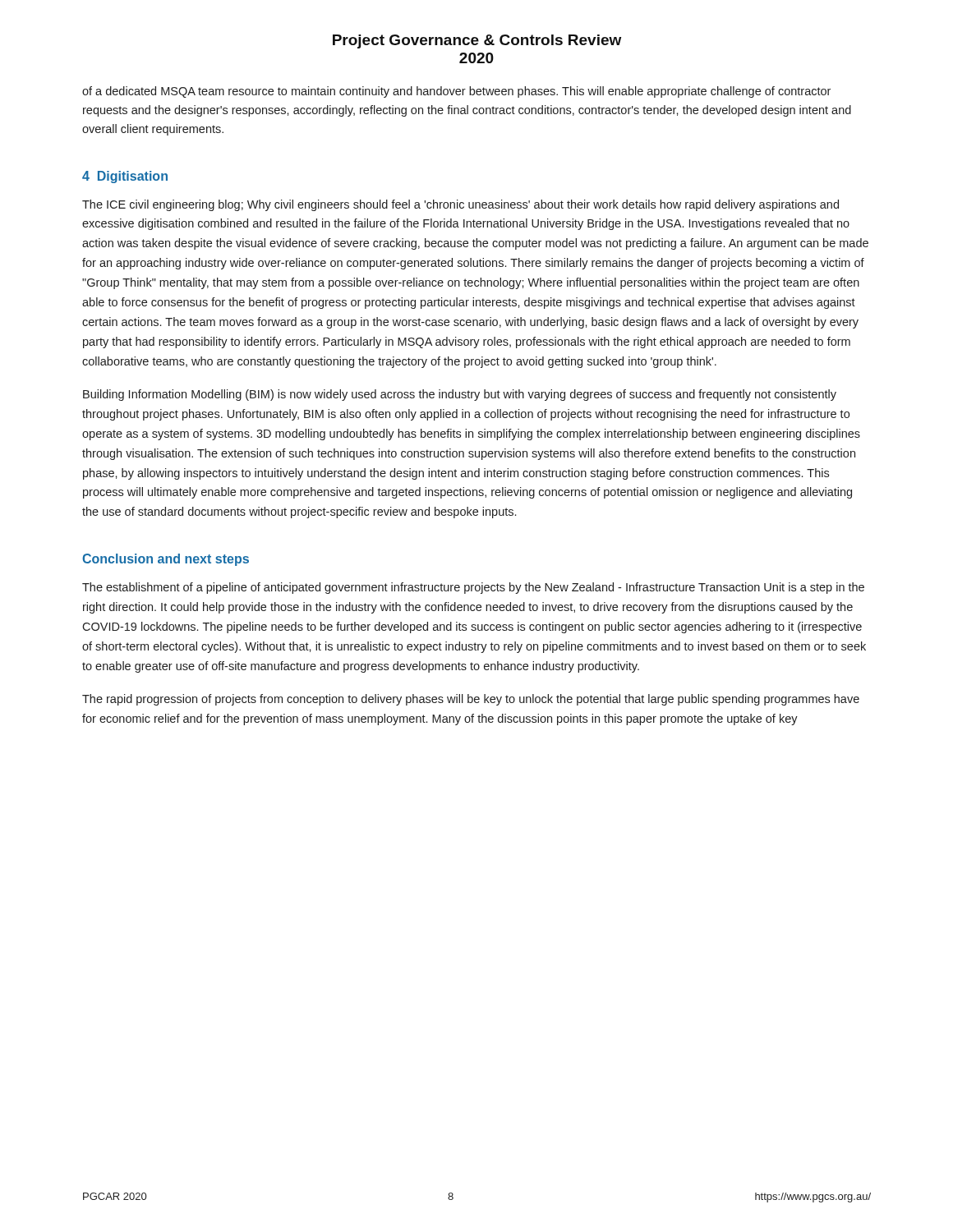The image size is (953, 1232).
Task: Locate the text "4 Digitisation"
Action: 125,176
